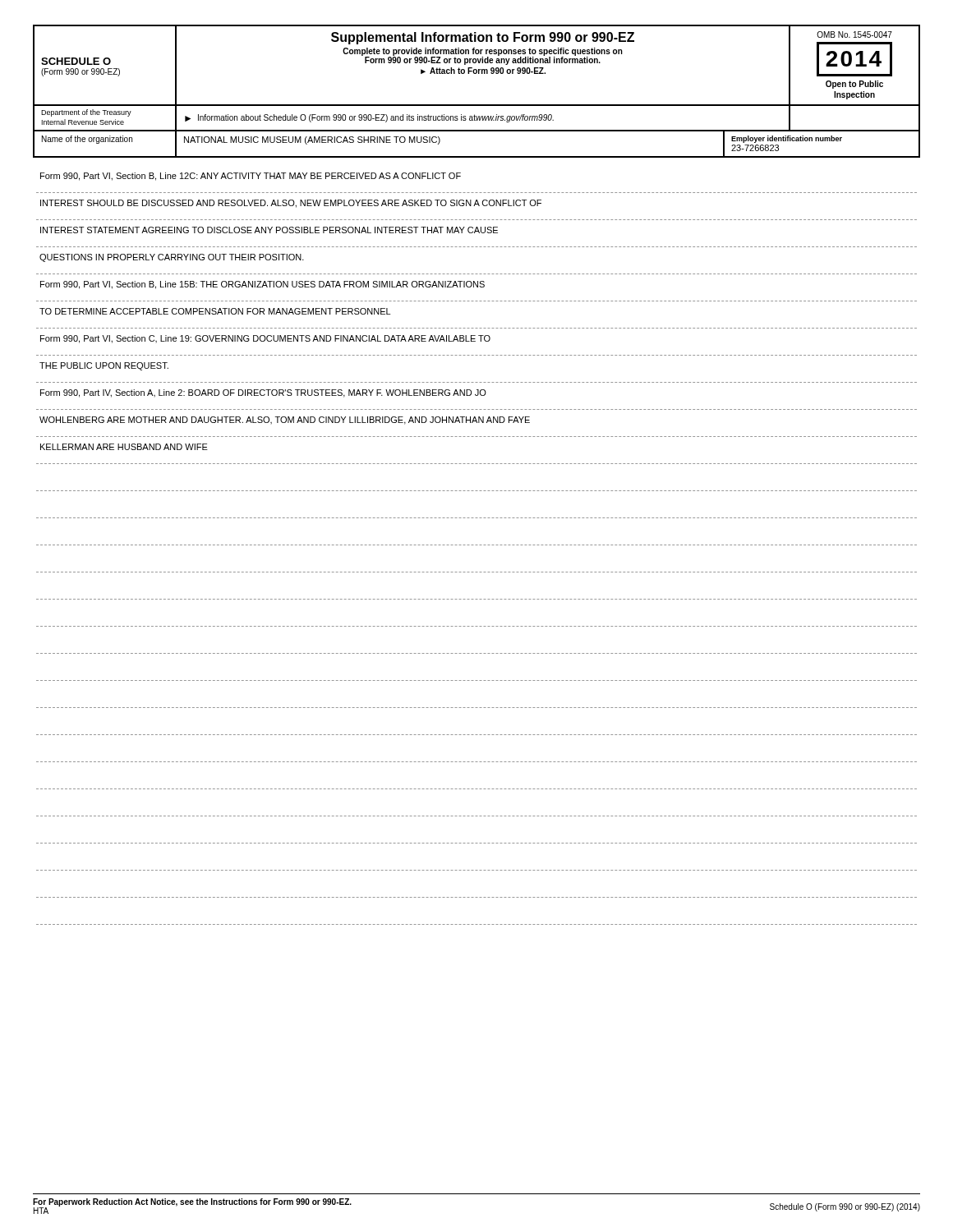953x1232 pixels.
Task: Select the text block that reads "QUESTIONS IN PROPERLY"
Action: (x=172, y=257)
